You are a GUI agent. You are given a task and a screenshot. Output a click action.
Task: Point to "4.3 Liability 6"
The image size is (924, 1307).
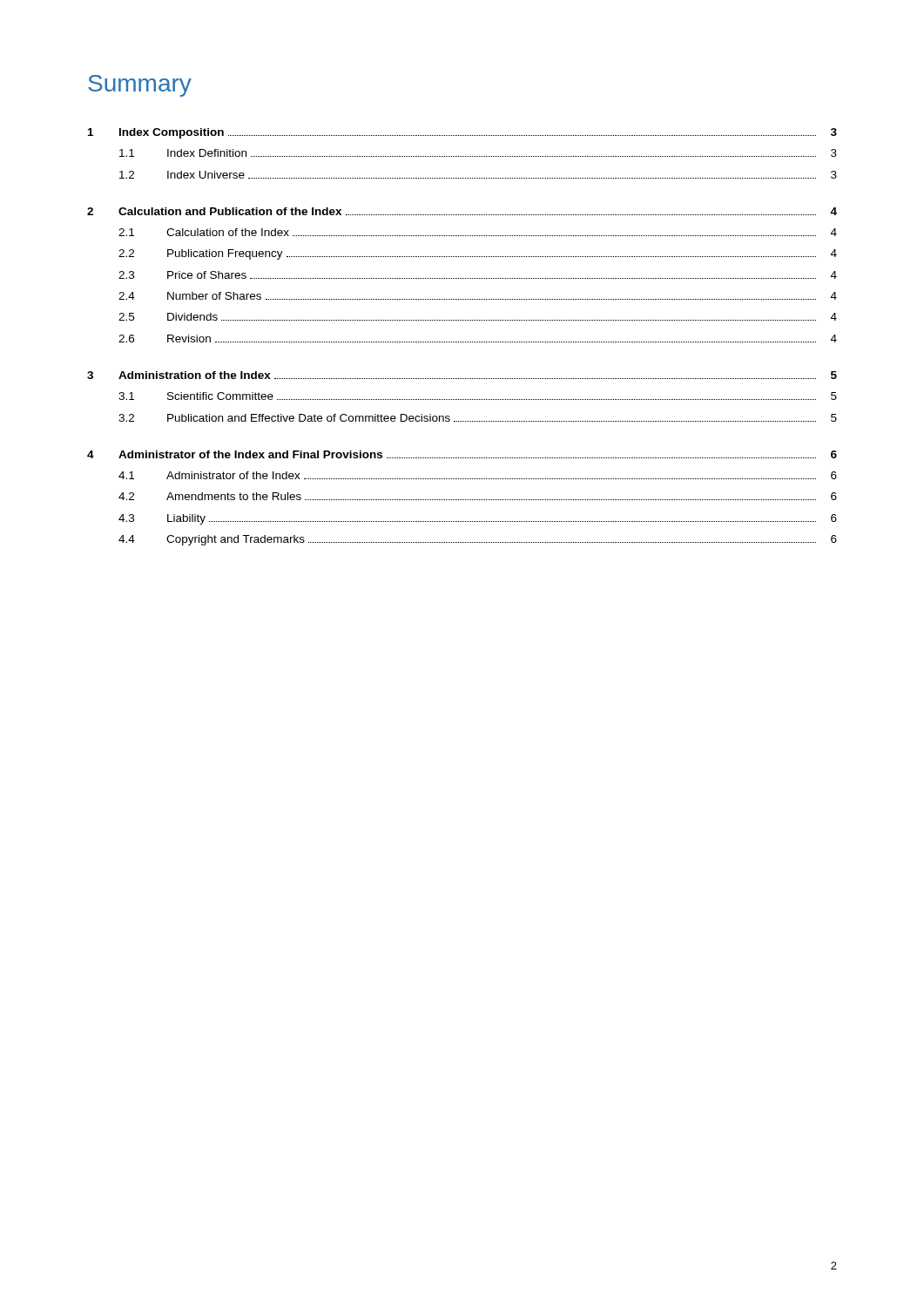(462, 518)
